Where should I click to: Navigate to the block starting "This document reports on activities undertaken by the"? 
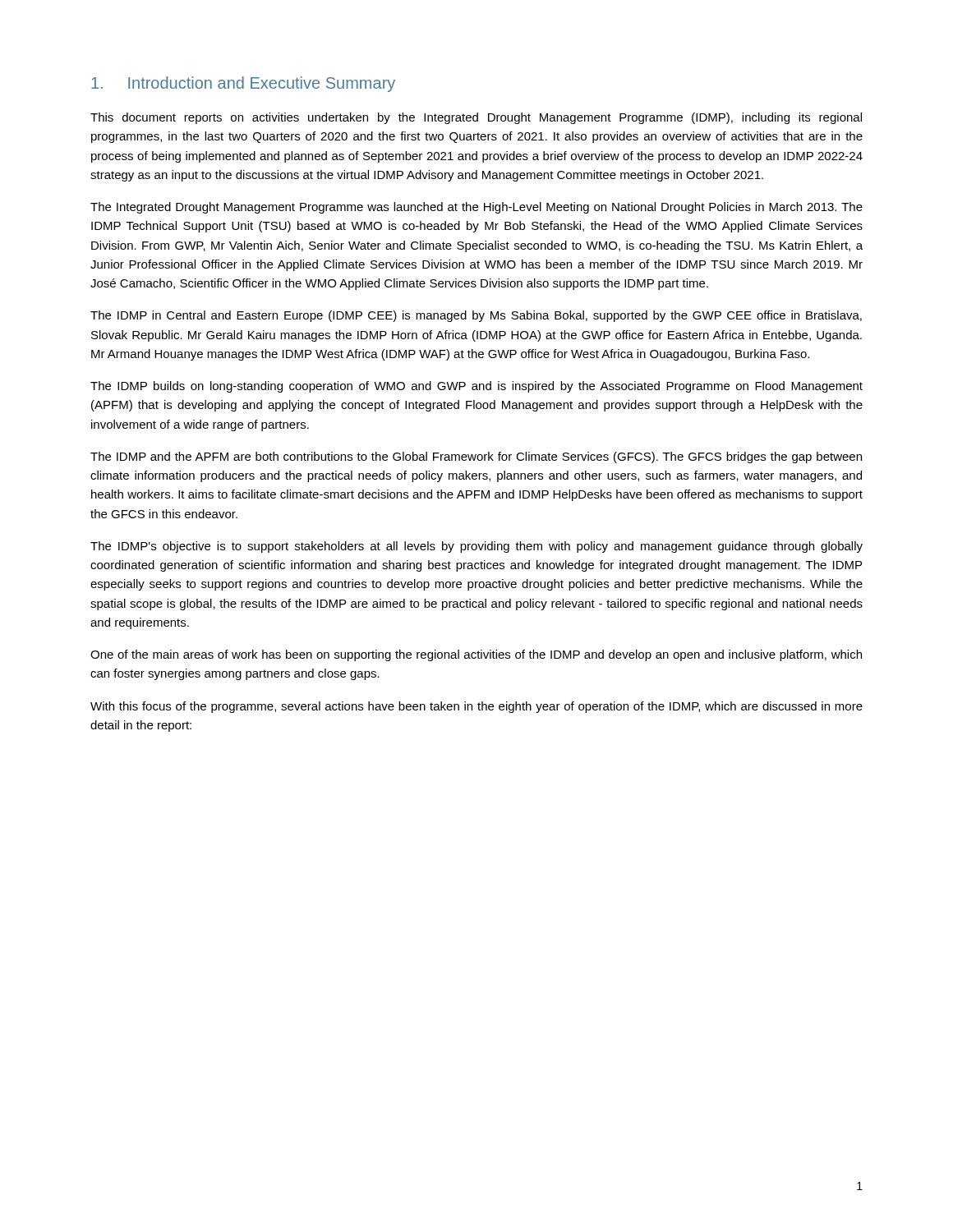click(476, 146)
